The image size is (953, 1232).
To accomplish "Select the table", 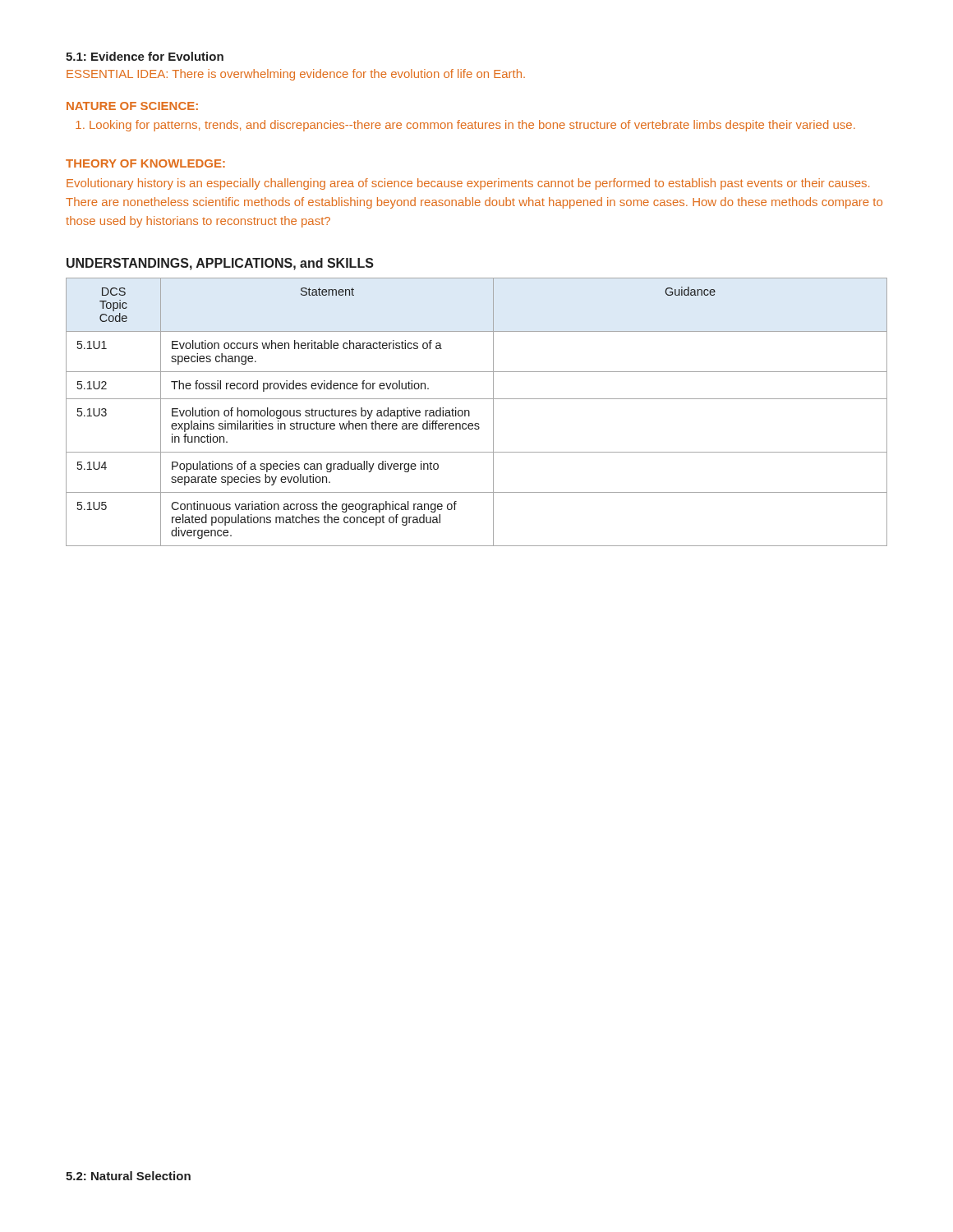I will 476,412.
